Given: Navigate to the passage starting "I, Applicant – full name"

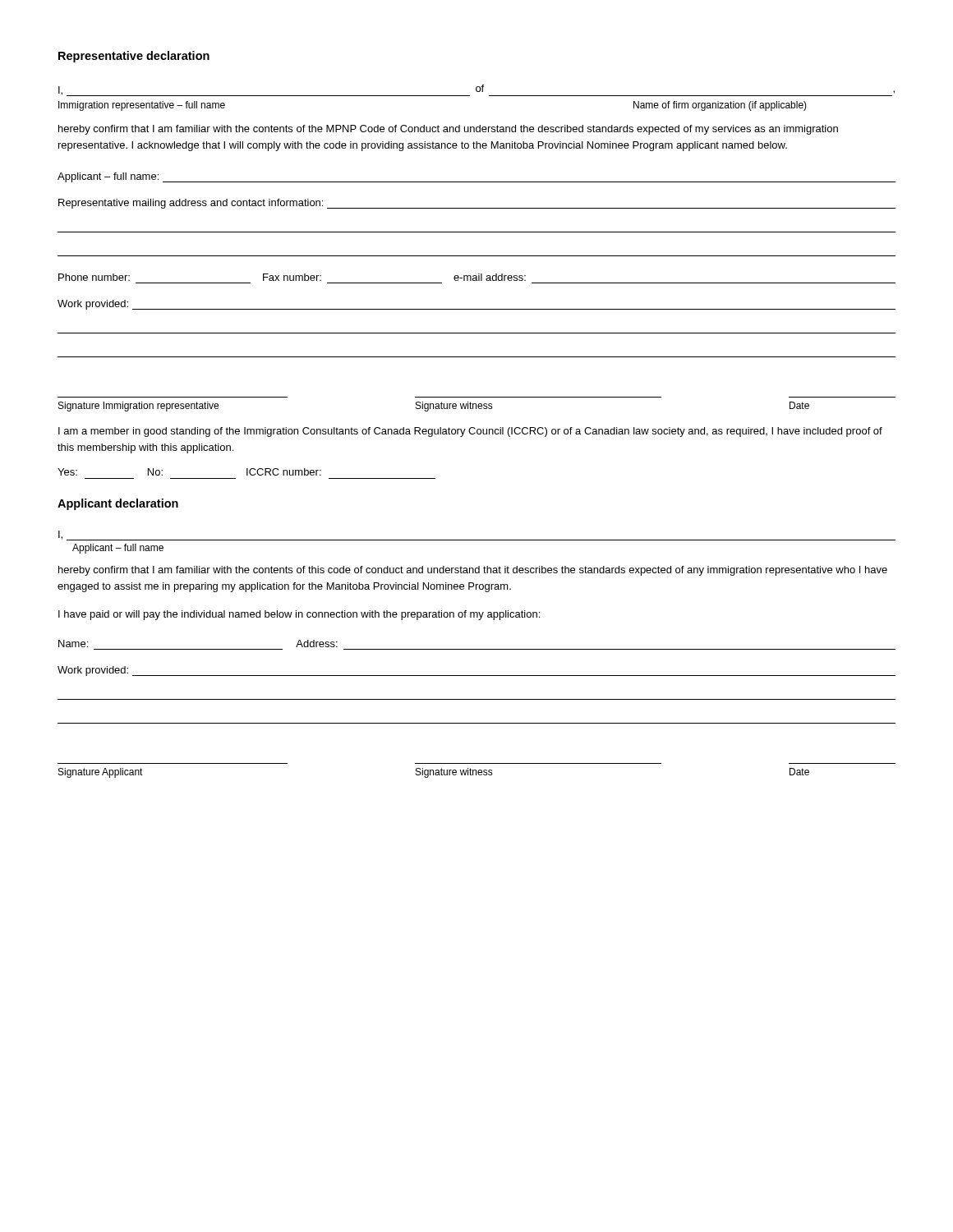Looking at the screenshot, I should 476,539.
